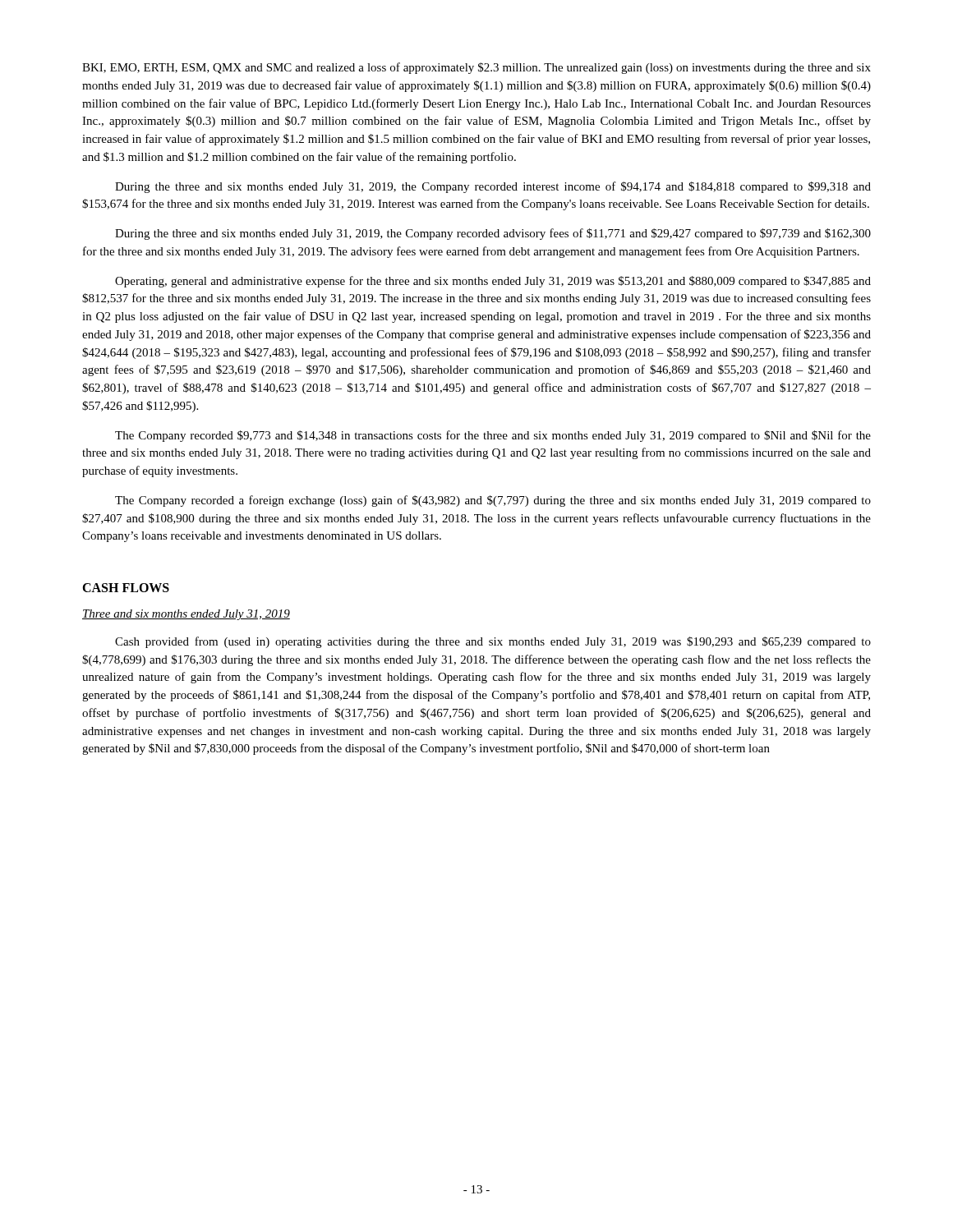Locate the block of text that opens with "The Company recorded $9,773 and $14,348"
The image size is (953, 1232).
[476, 453]
